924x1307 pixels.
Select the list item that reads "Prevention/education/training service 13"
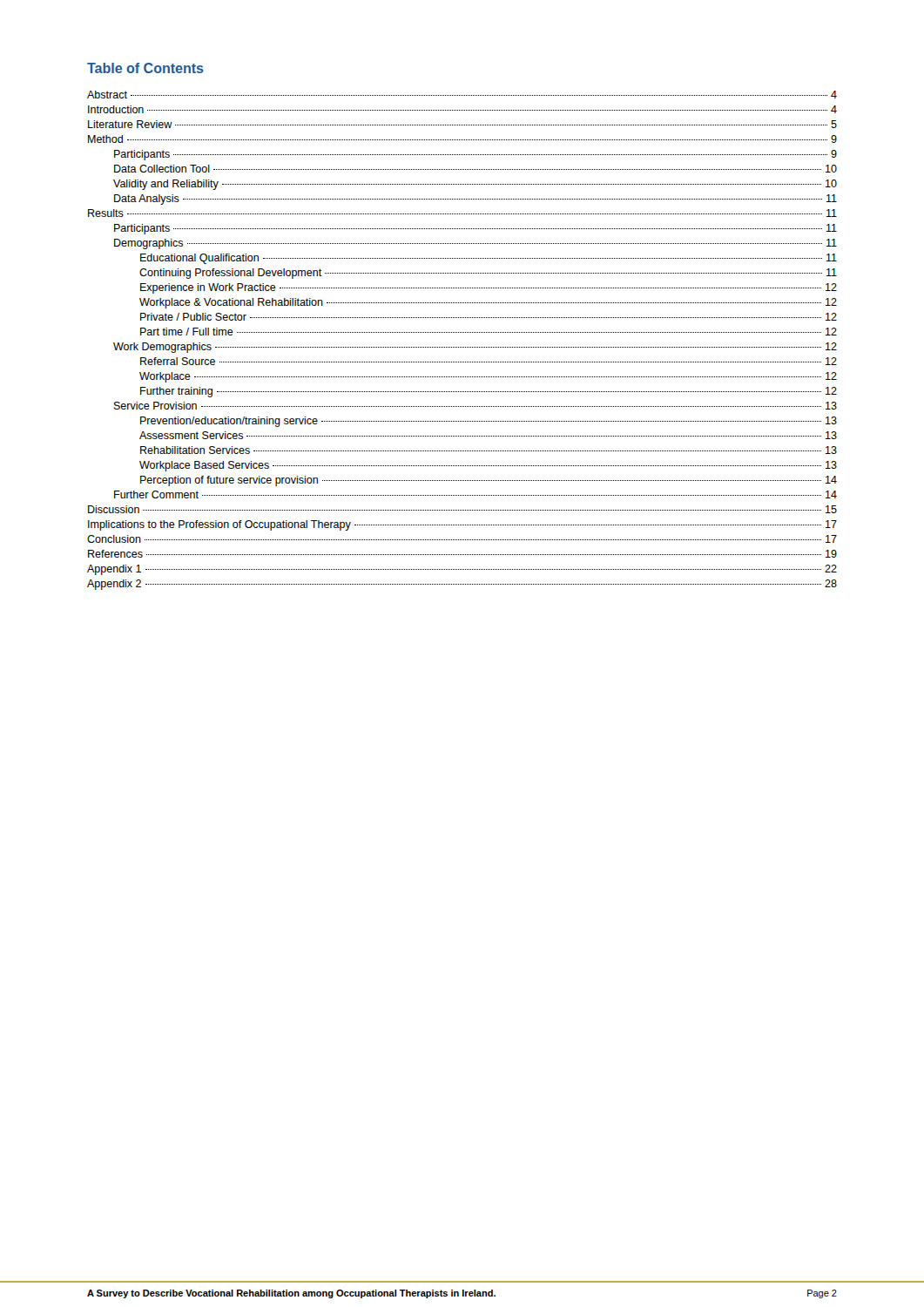point(488,421)
